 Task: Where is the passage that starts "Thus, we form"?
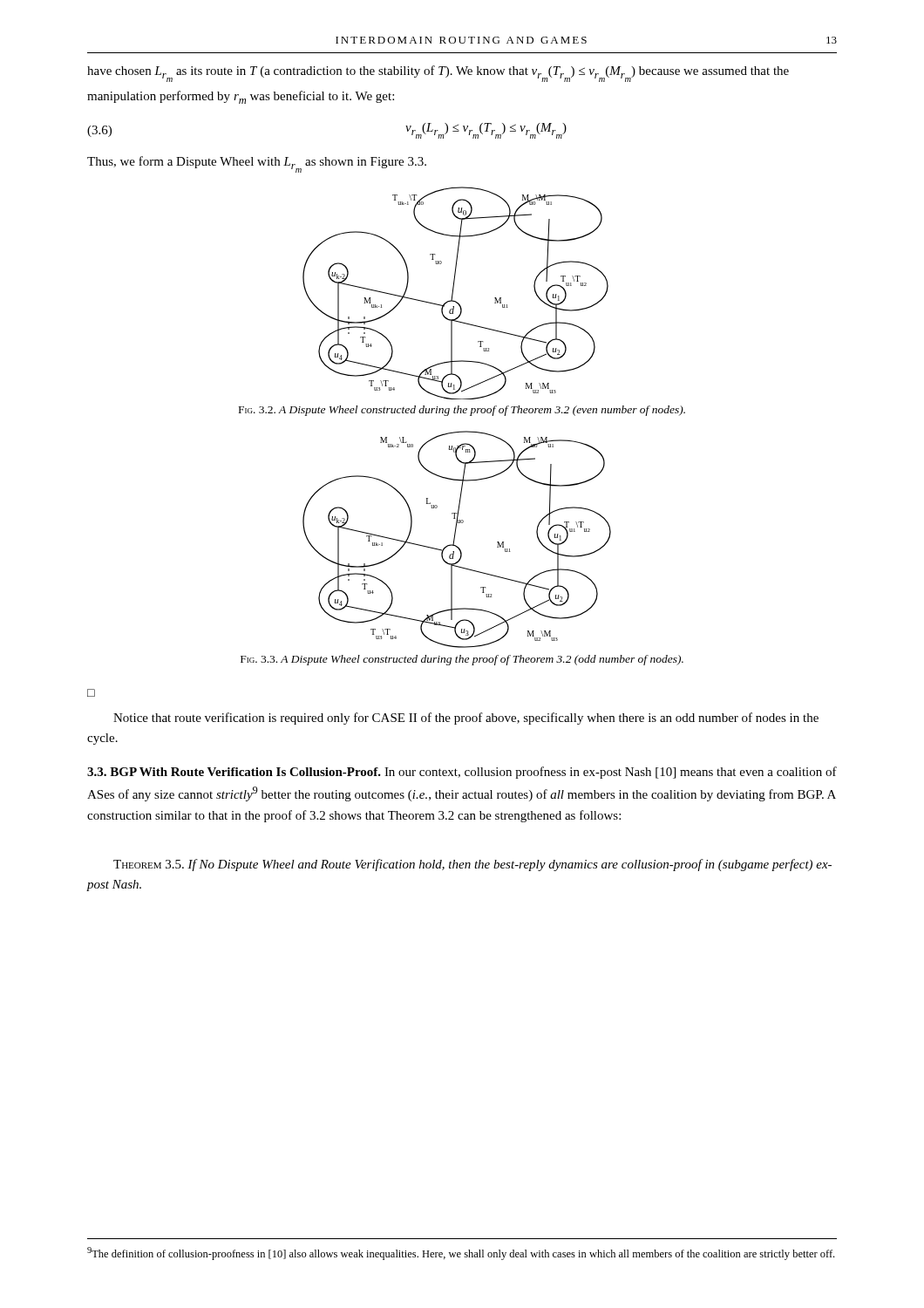tap(257, 164)
